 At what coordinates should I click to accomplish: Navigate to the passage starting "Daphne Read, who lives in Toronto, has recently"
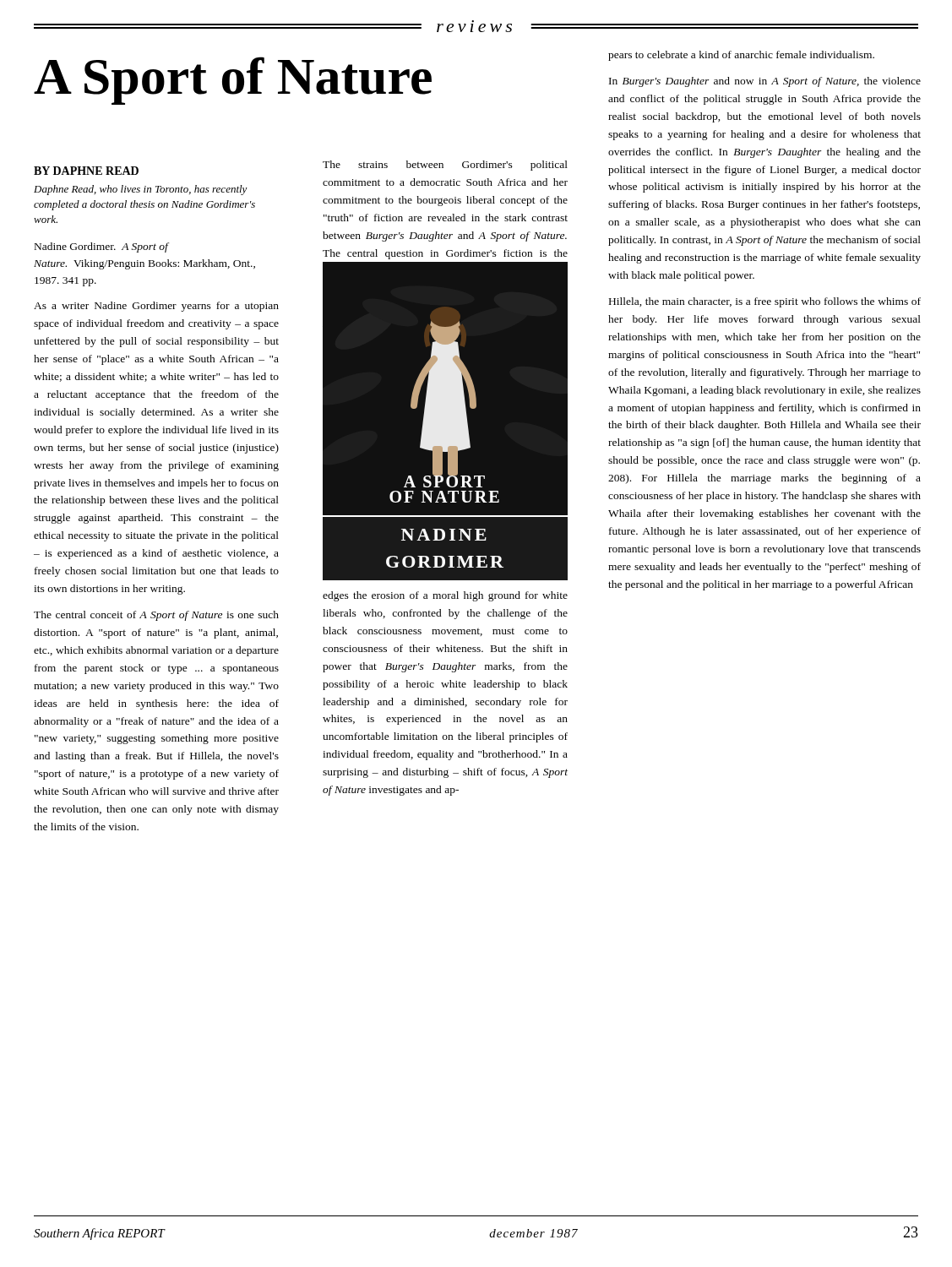[145, 204]
